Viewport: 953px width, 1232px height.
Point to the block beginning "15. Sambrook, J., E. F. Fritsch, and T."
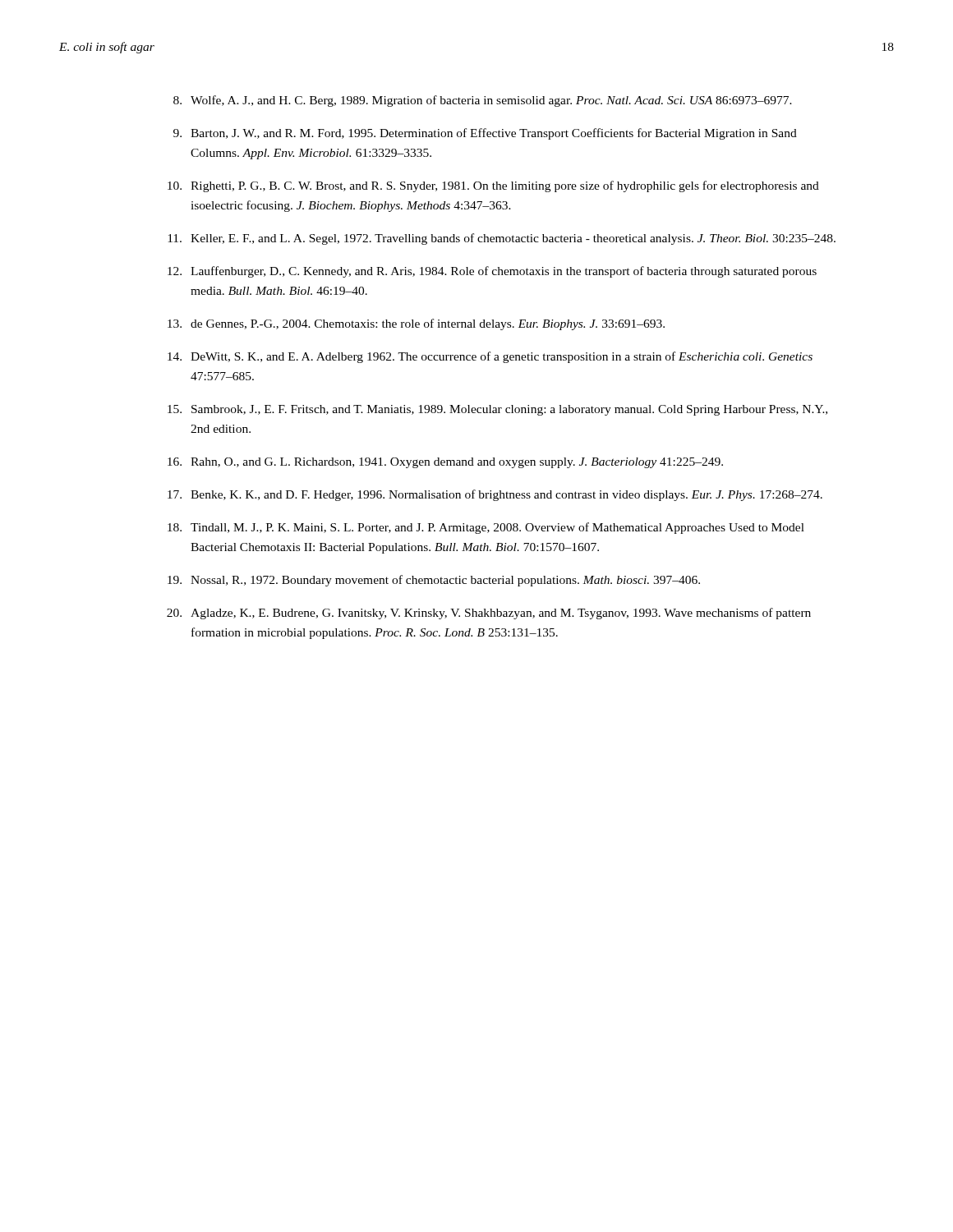coord(493,419)
